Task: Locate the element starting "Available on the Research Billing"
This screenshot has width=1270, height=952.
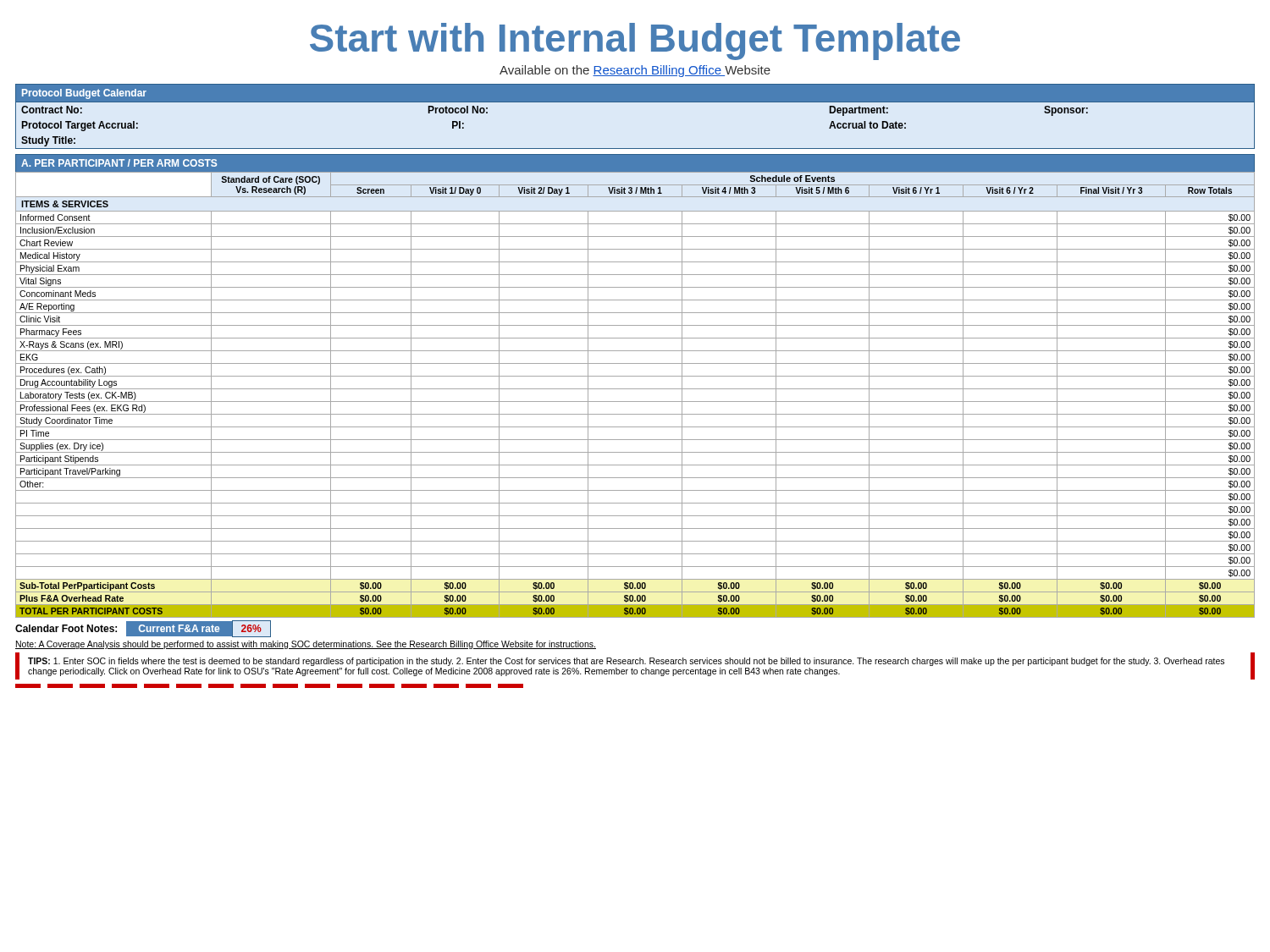Action: point(635,70)
